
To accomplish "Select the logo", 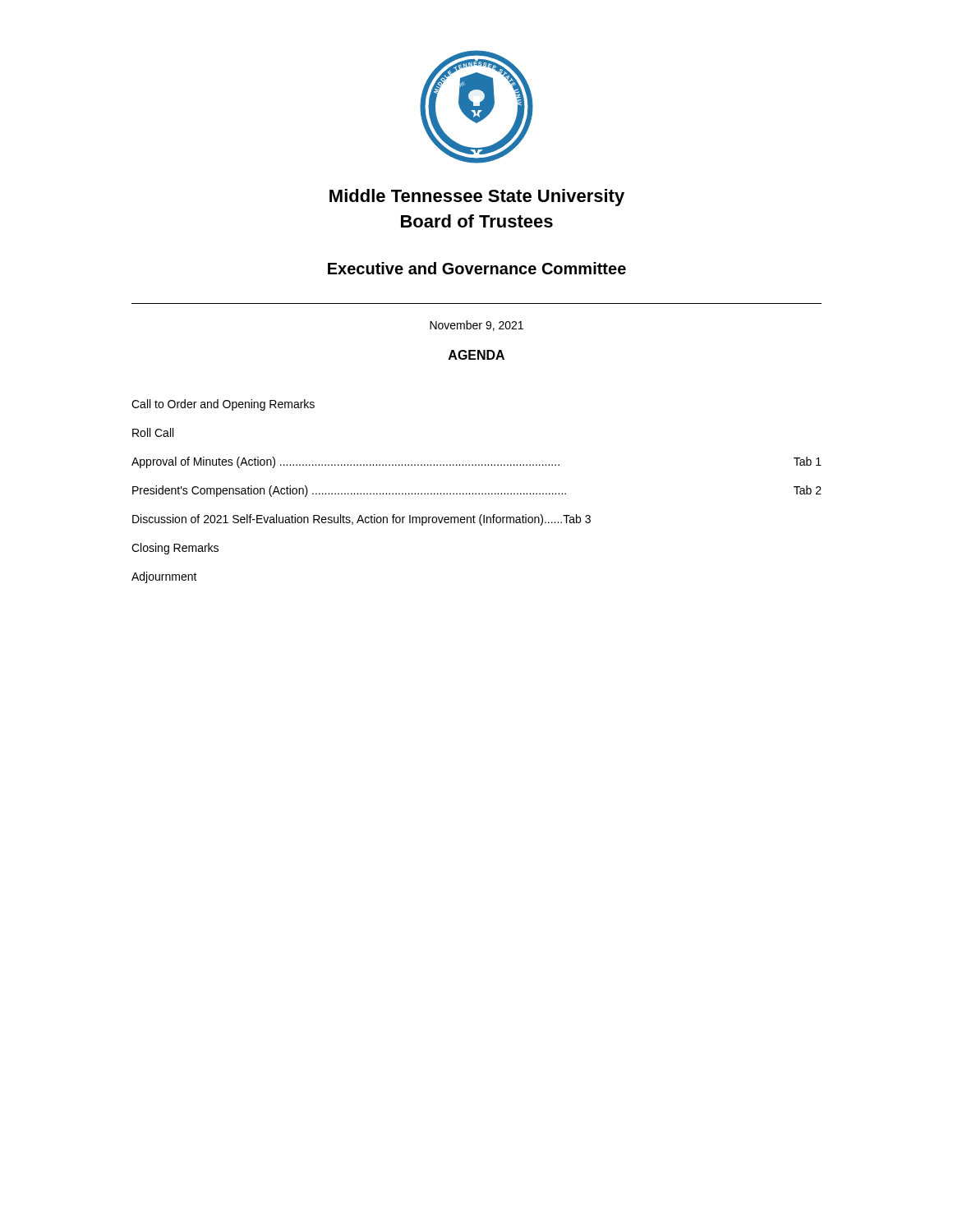I will coord(476,107).
